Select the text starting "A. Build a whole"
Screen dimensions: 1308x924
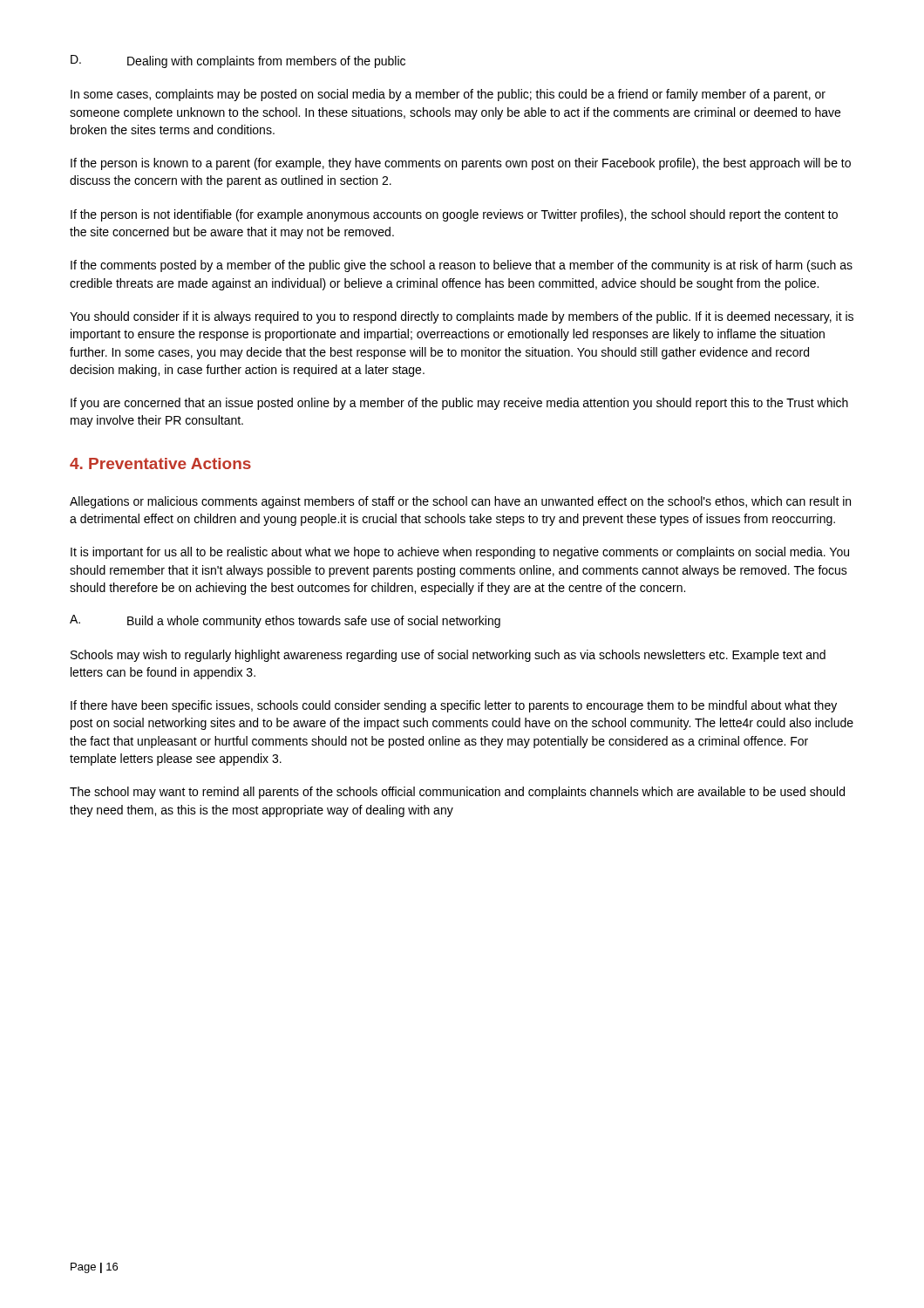click(x=462, y=621)
